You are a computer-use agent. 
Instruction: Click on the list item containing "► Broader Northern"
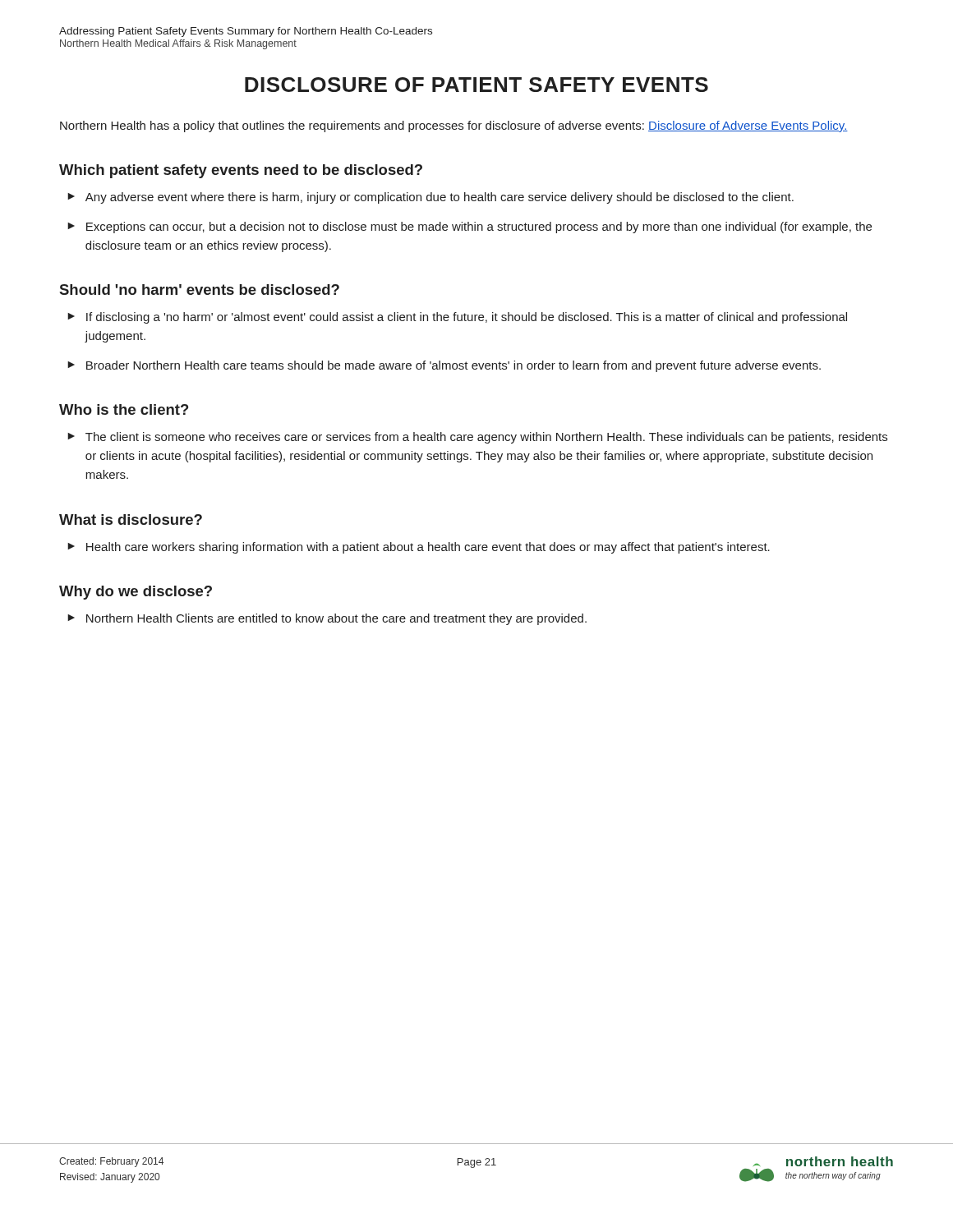480,365
